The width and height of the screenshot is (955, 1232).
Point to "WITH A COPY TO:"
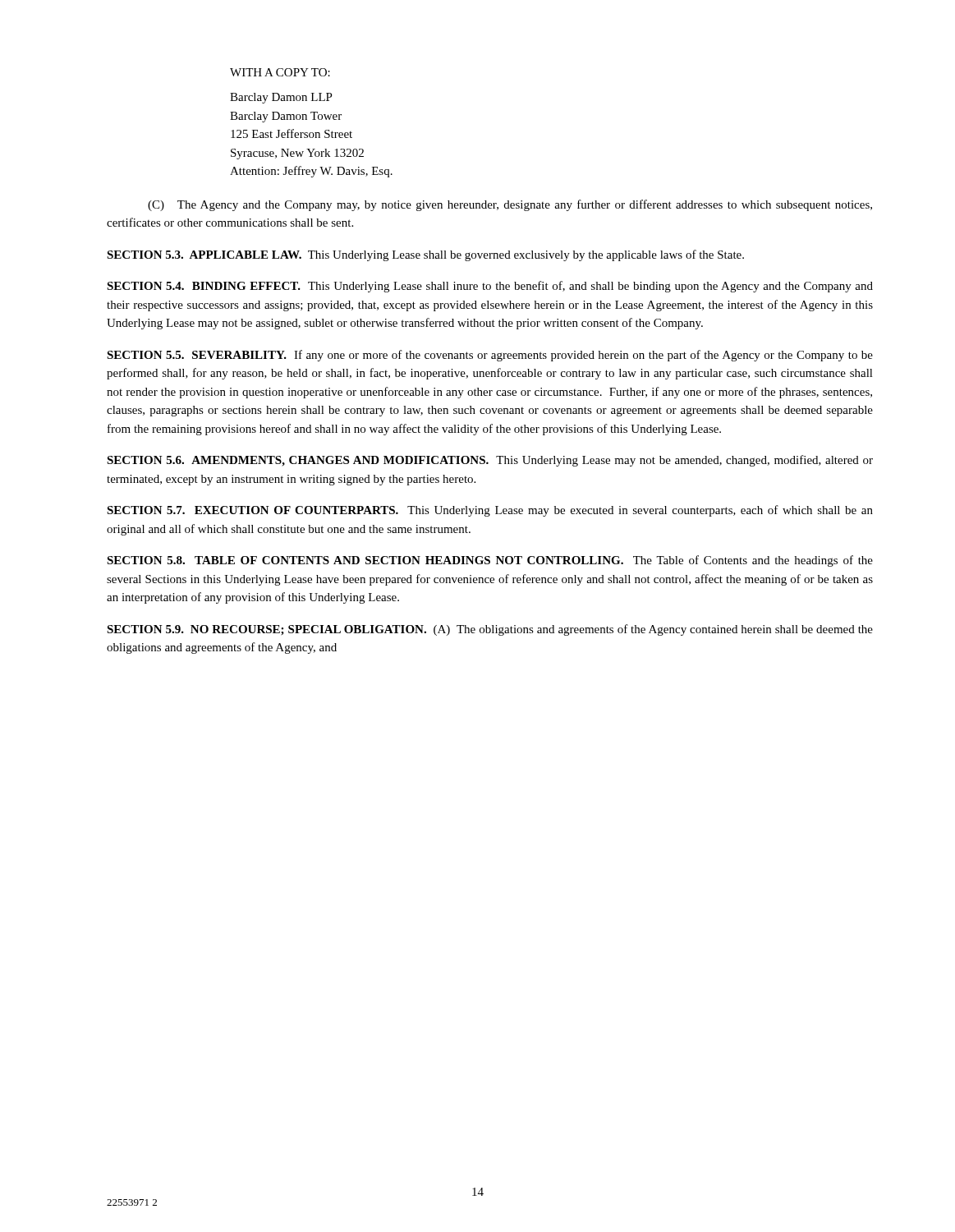(280, 72)
